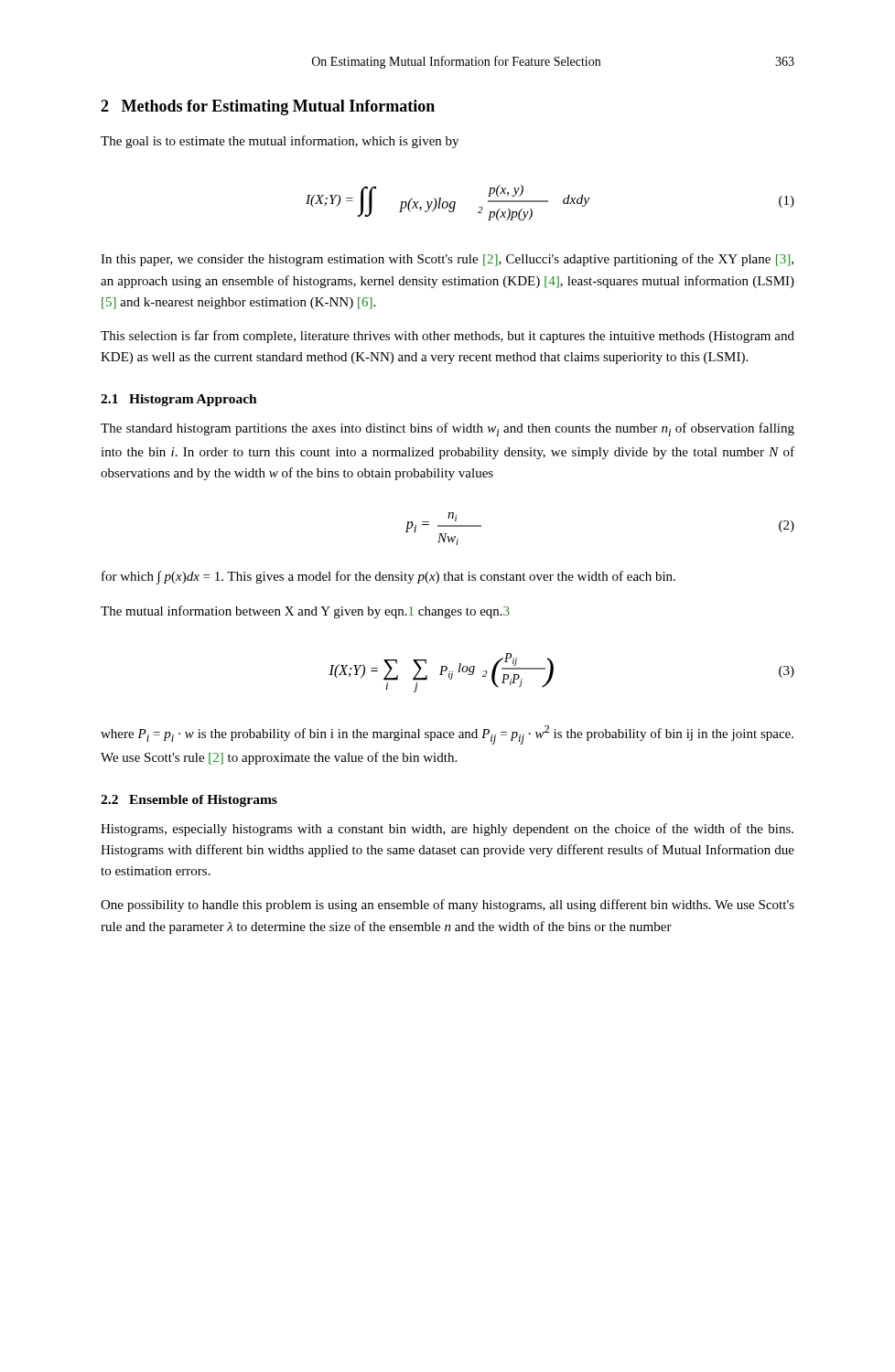Find the text block starting "The standard histogram partitions"
Viewport: 895px width, 1372px height.
tap(448, 451)
